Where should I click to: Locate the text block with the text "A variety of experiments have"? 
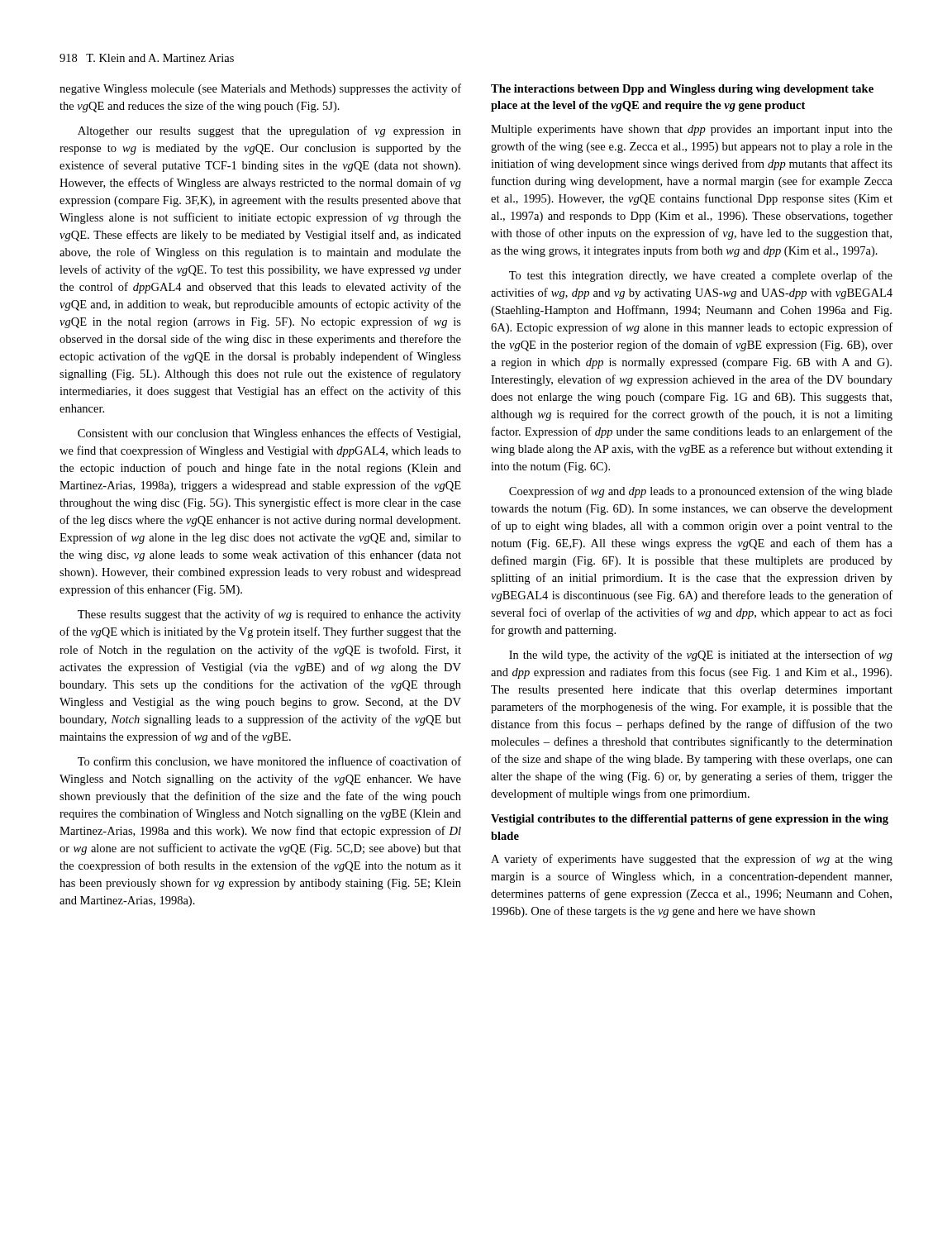tap(692, 885)
